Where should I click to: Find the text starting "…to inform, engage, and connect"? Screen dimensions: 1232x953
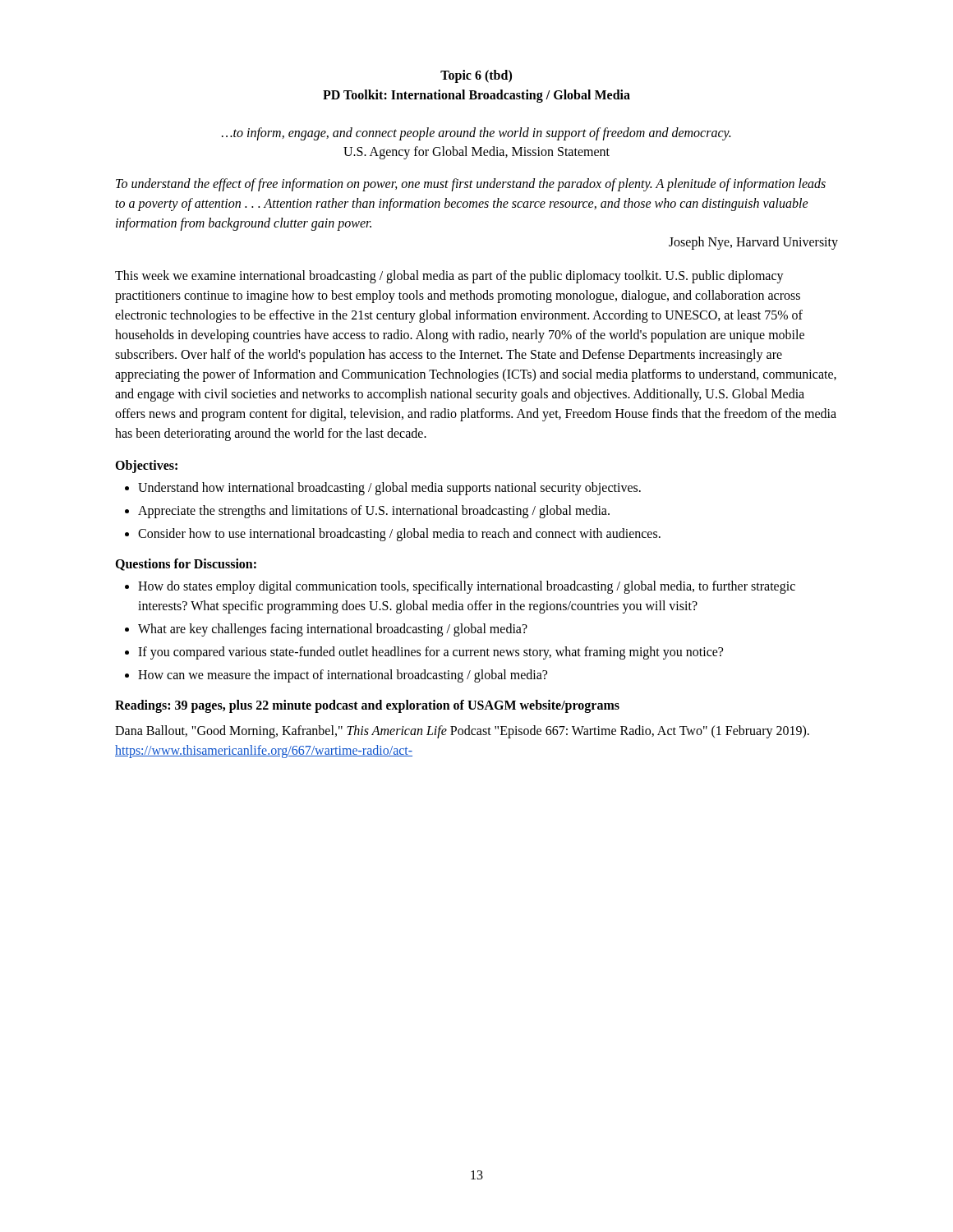click(x=476, y=141)
